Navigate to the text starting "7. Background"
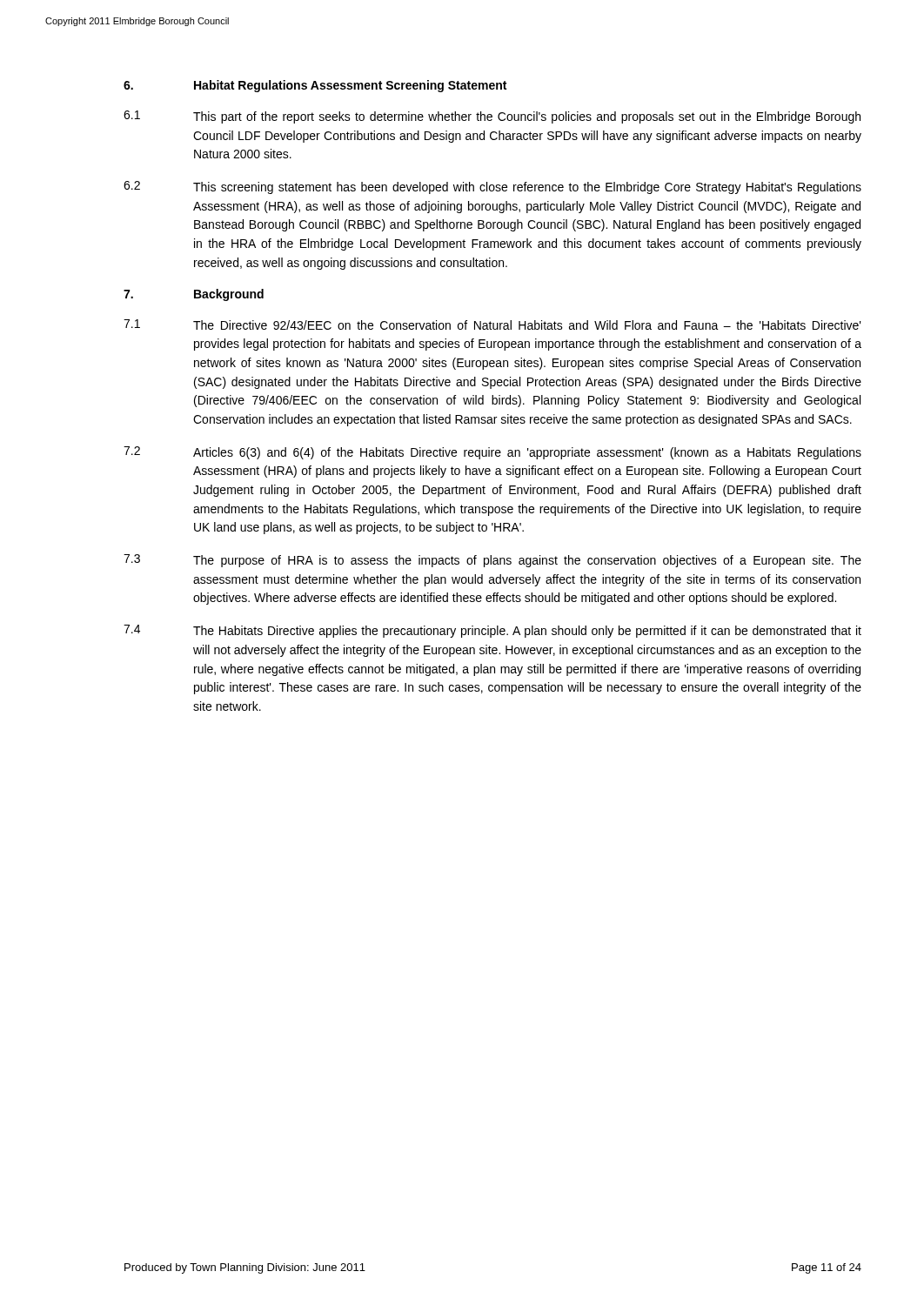 (194, 294)
